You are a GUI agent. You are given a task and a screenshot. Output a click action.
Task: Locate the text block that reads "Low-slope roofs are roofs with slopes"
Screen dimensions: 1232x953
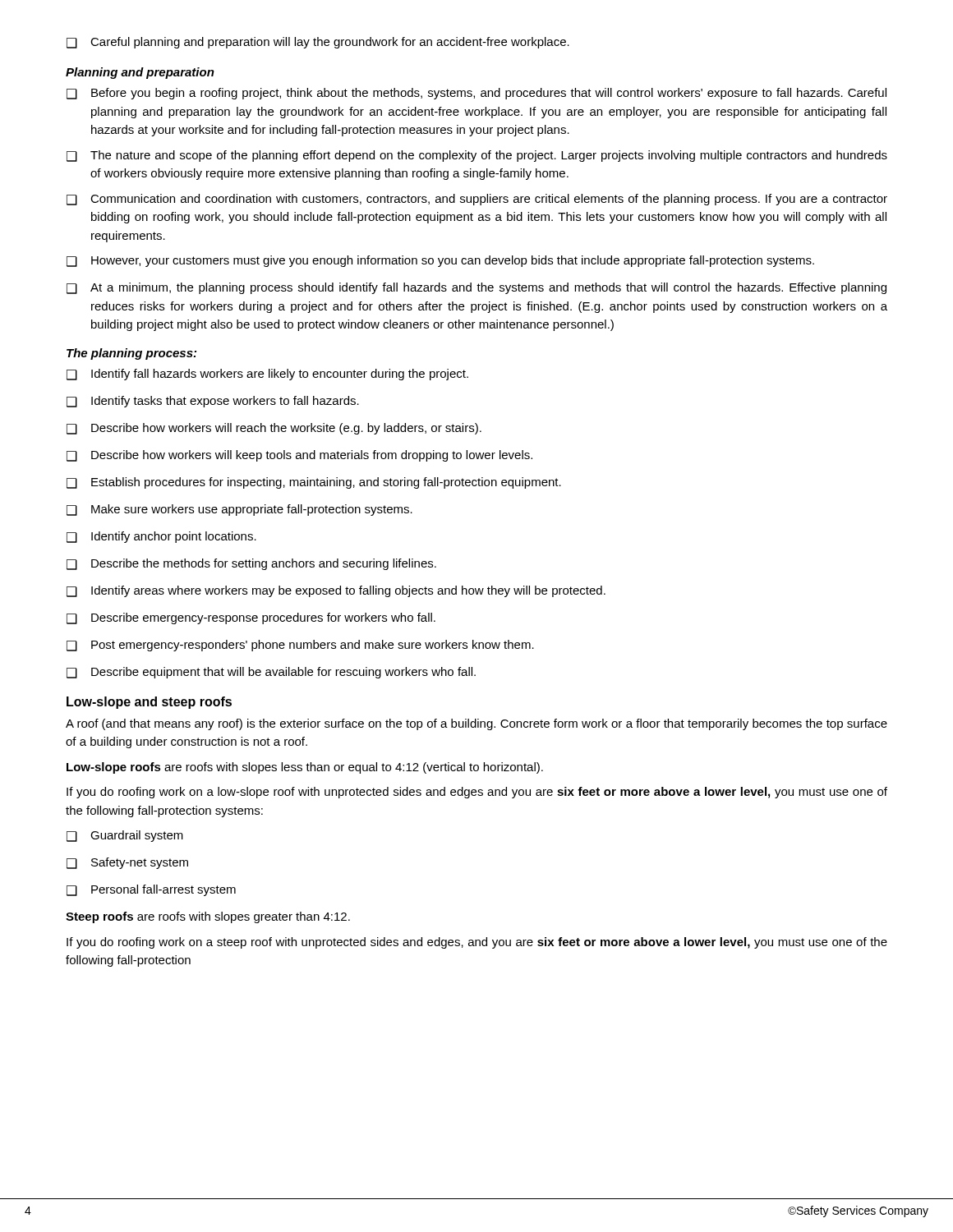tap(305, 766)
